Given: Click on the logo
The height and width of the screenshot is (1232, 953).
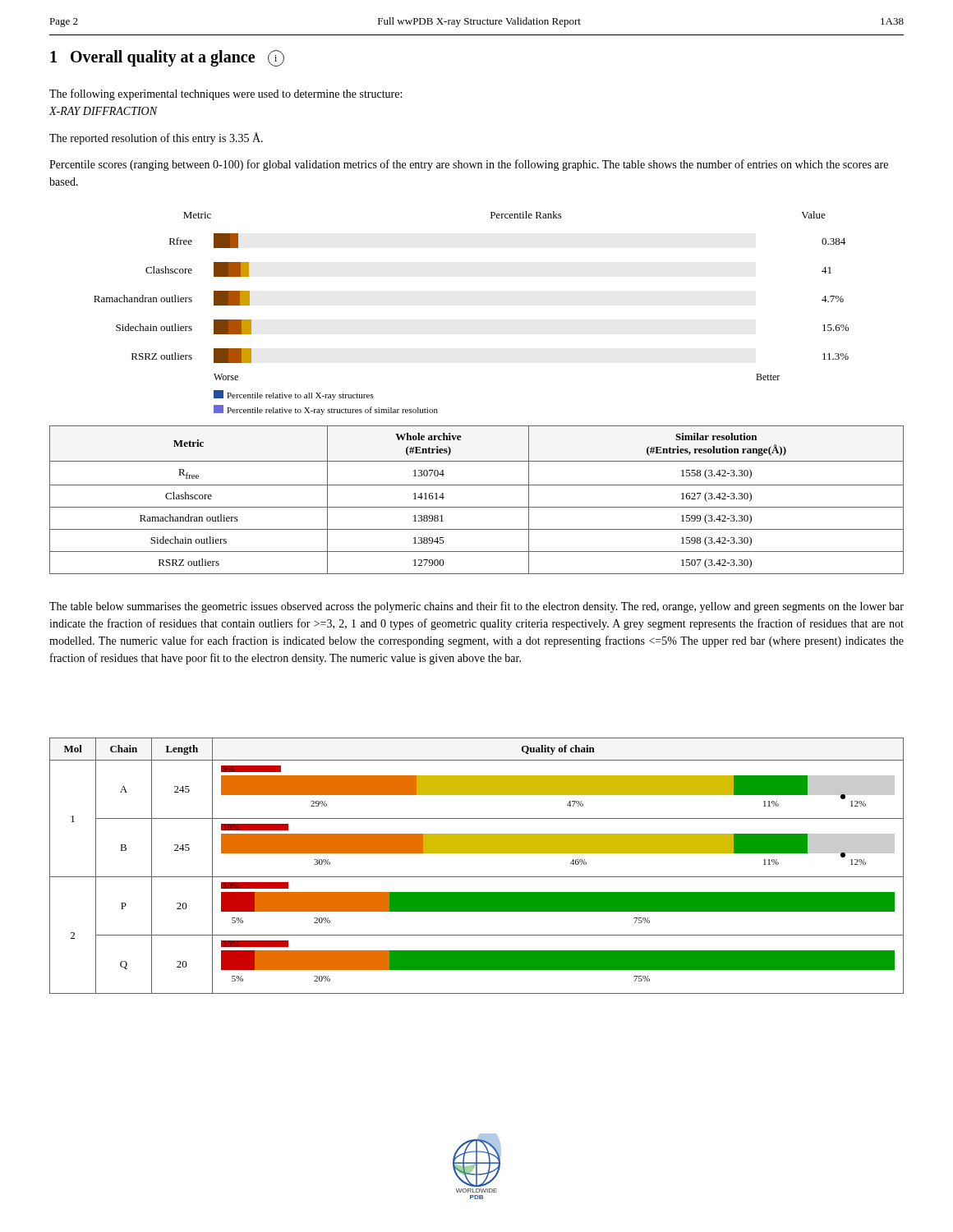Looking at the screenshot, I should [x=476, y=1166].
